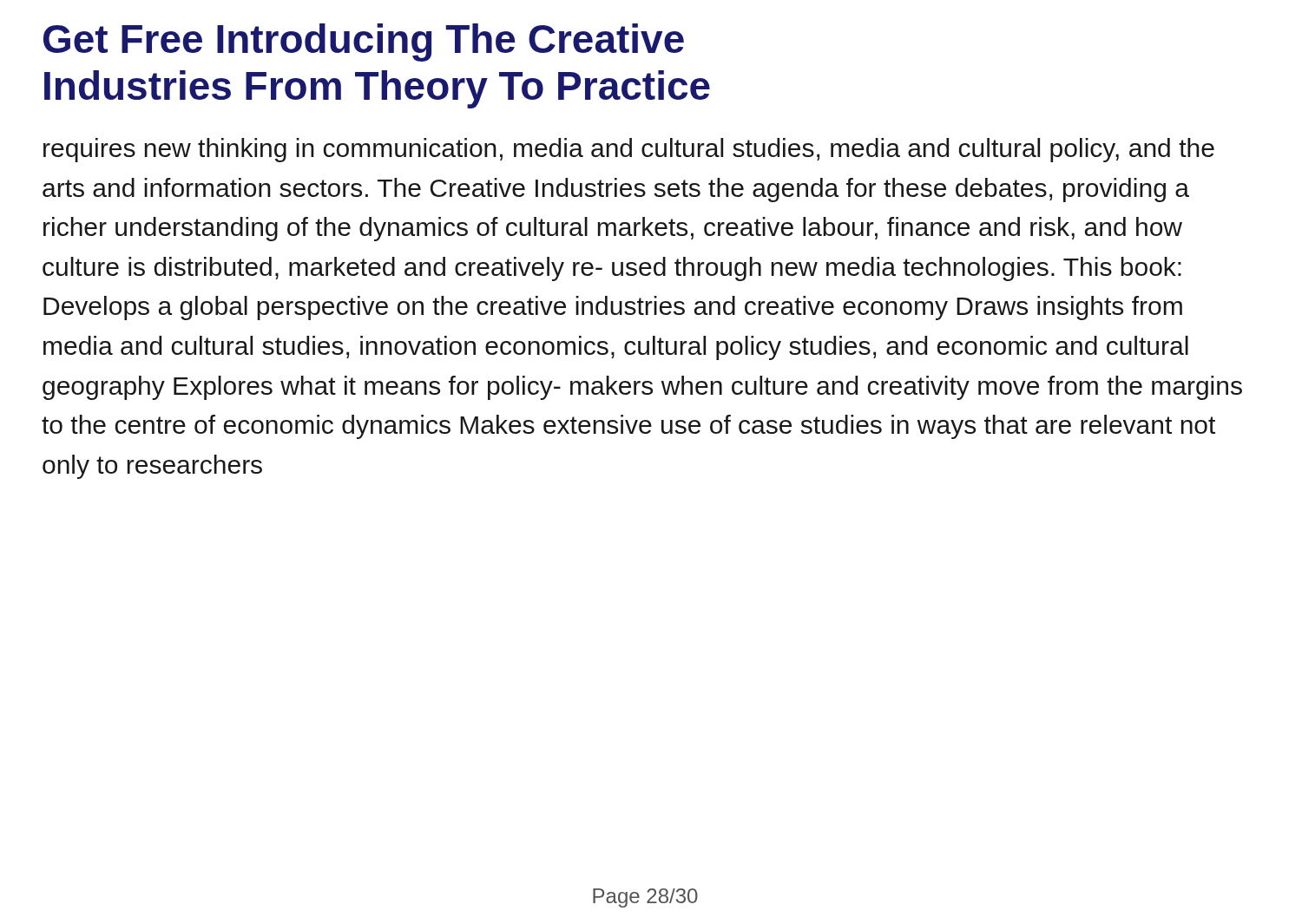Find the block on this page that starts "requires new thinking in"

click(x=642, y=306)
